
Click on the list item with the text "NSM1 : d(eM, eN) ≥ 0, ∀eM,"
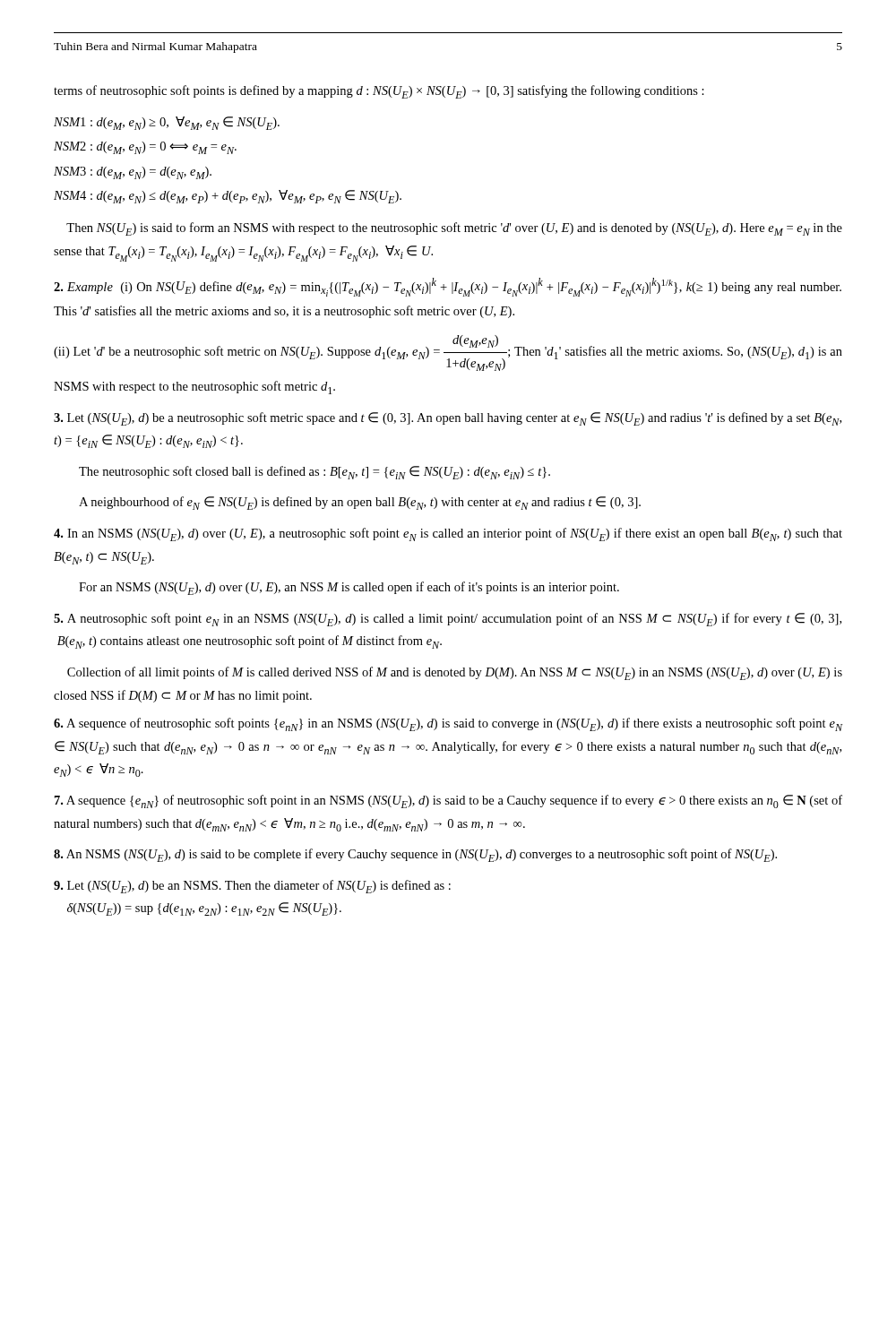point(167,123)
